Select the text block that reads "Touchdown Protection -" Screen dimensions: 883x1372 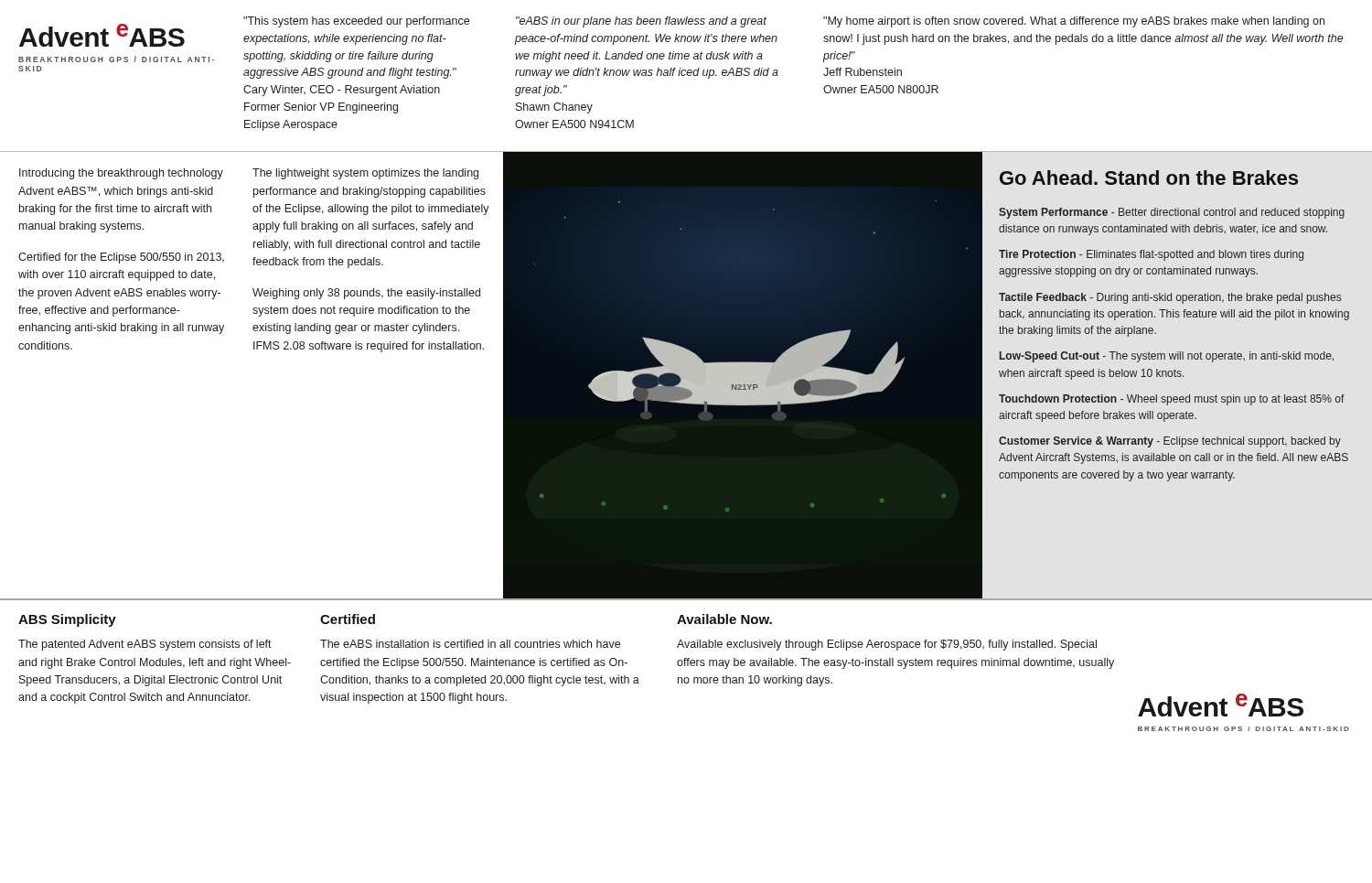point(1171,407)
